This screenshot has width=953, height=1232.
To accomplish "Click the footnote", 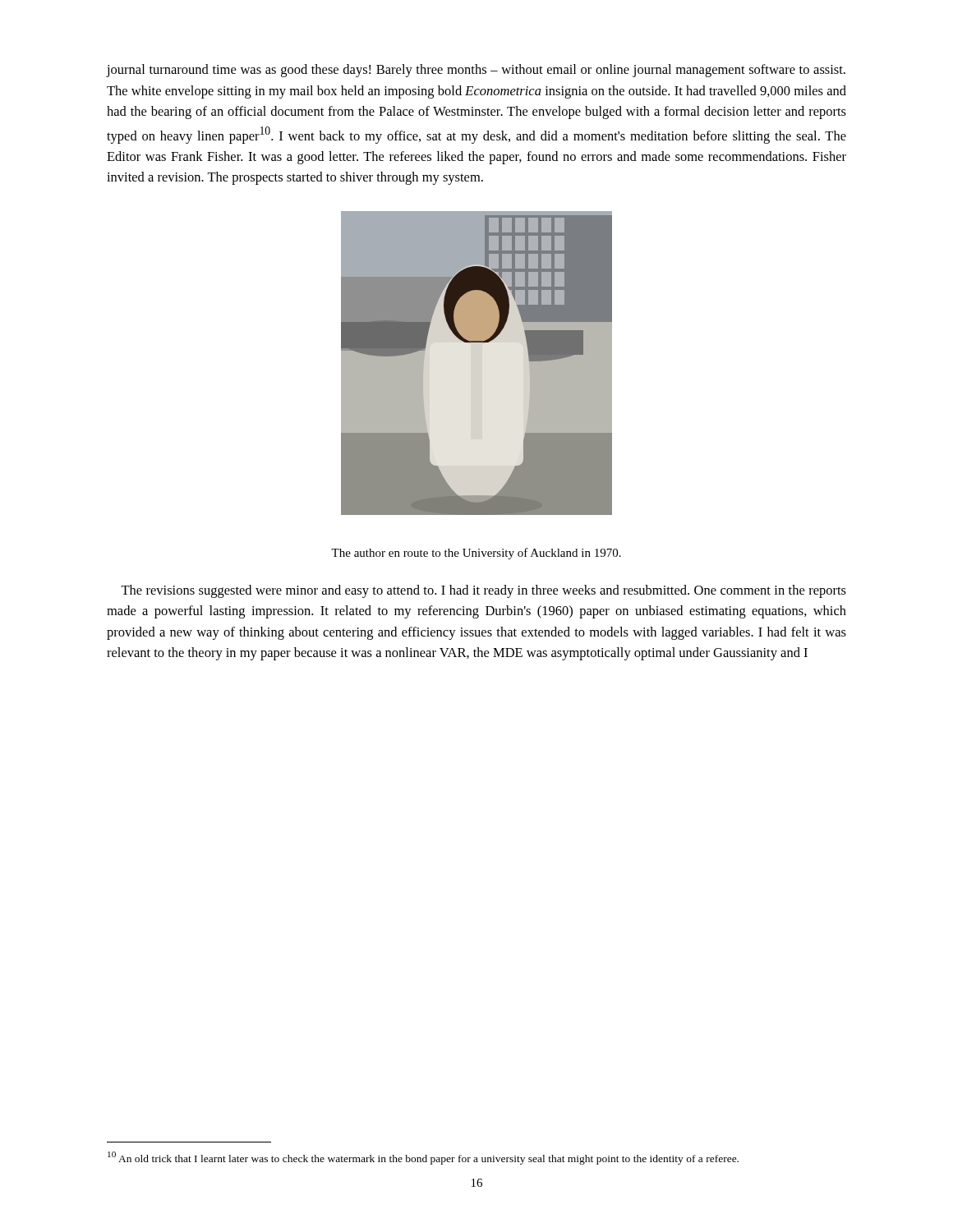I will [423, 1157].
